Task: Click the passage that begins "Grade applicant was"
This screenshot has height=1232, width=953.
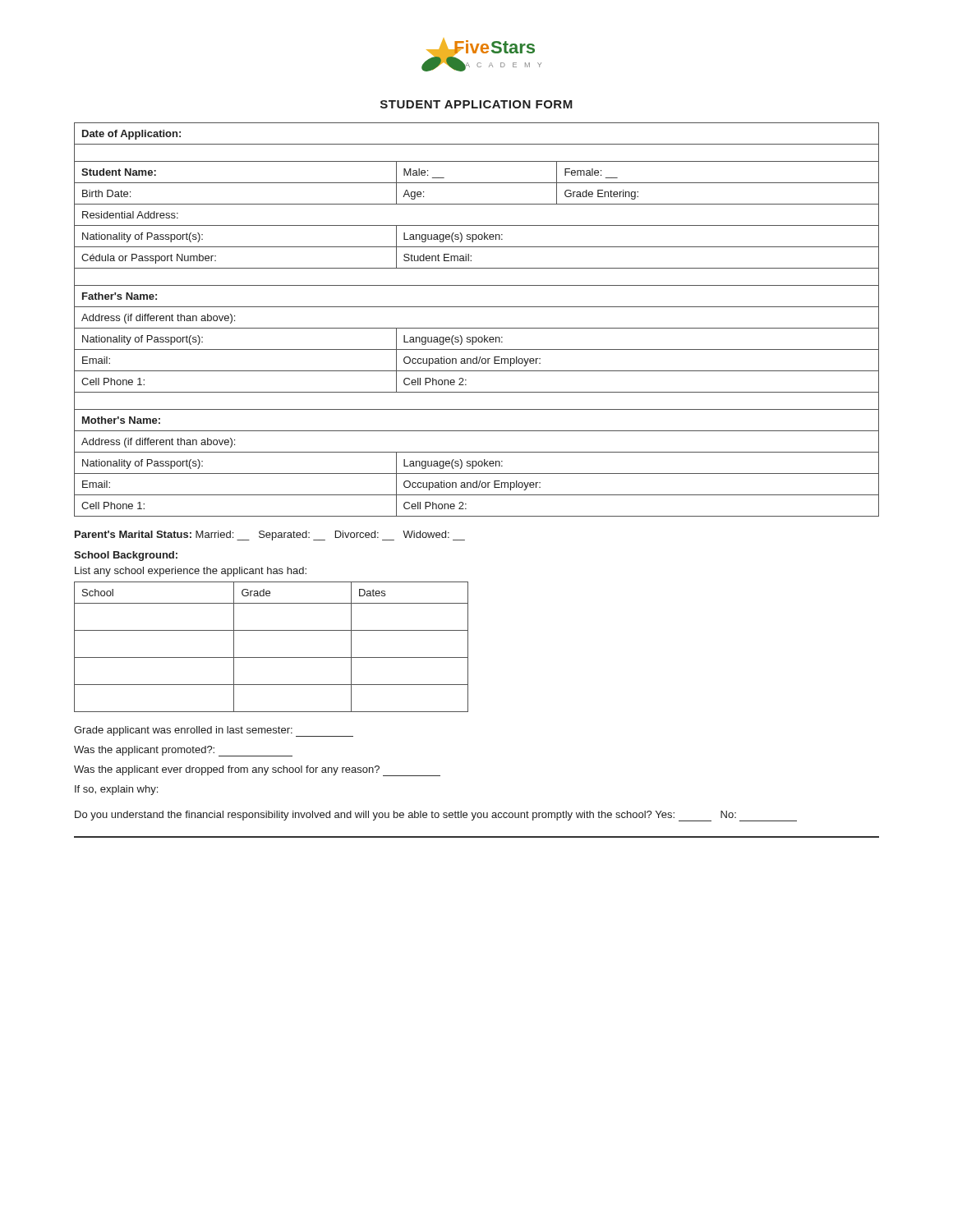Action: coord(214,730)
